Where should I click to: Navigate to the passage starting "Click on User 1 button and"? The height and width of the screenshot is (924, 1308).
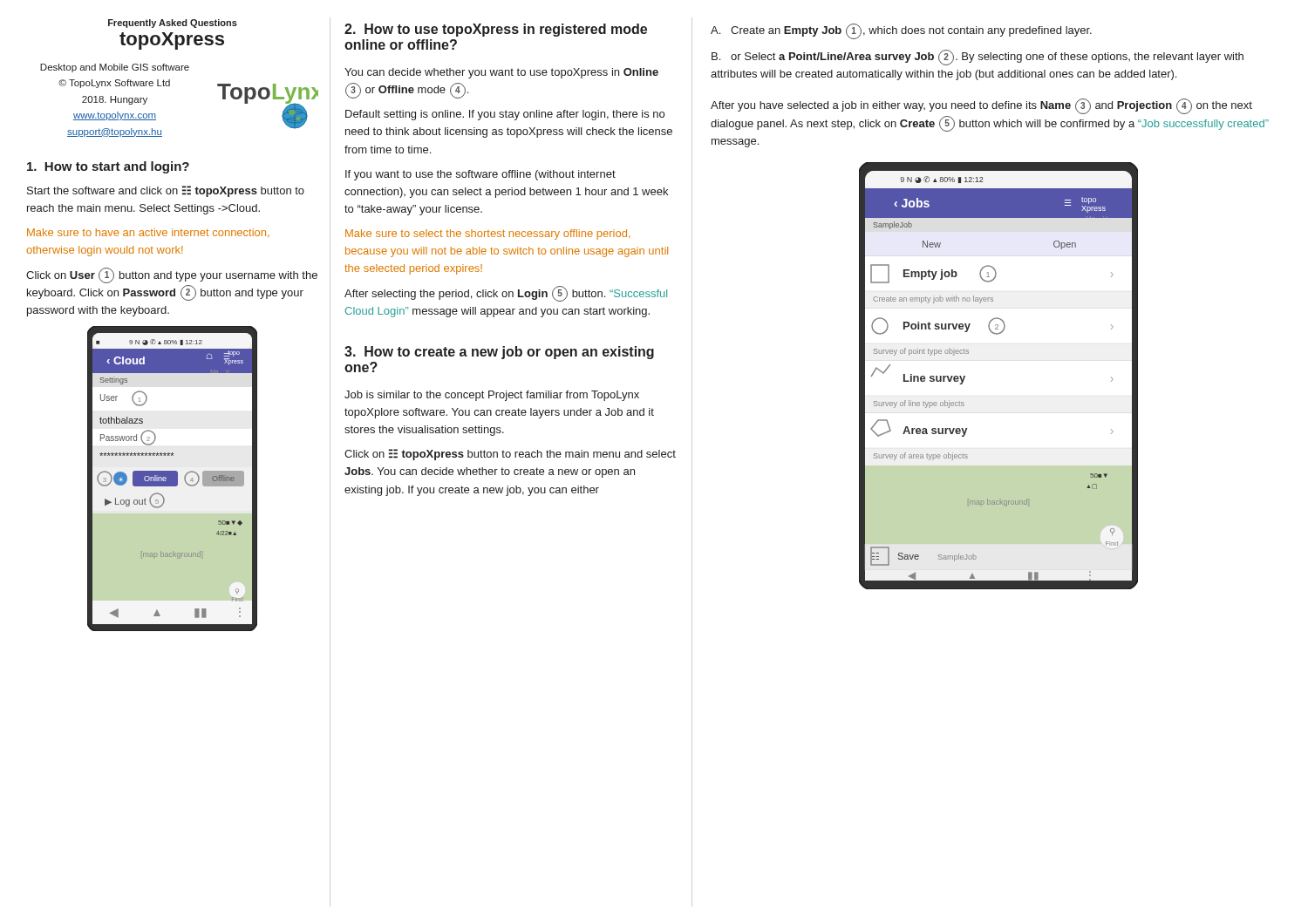[x=172, y=292]
